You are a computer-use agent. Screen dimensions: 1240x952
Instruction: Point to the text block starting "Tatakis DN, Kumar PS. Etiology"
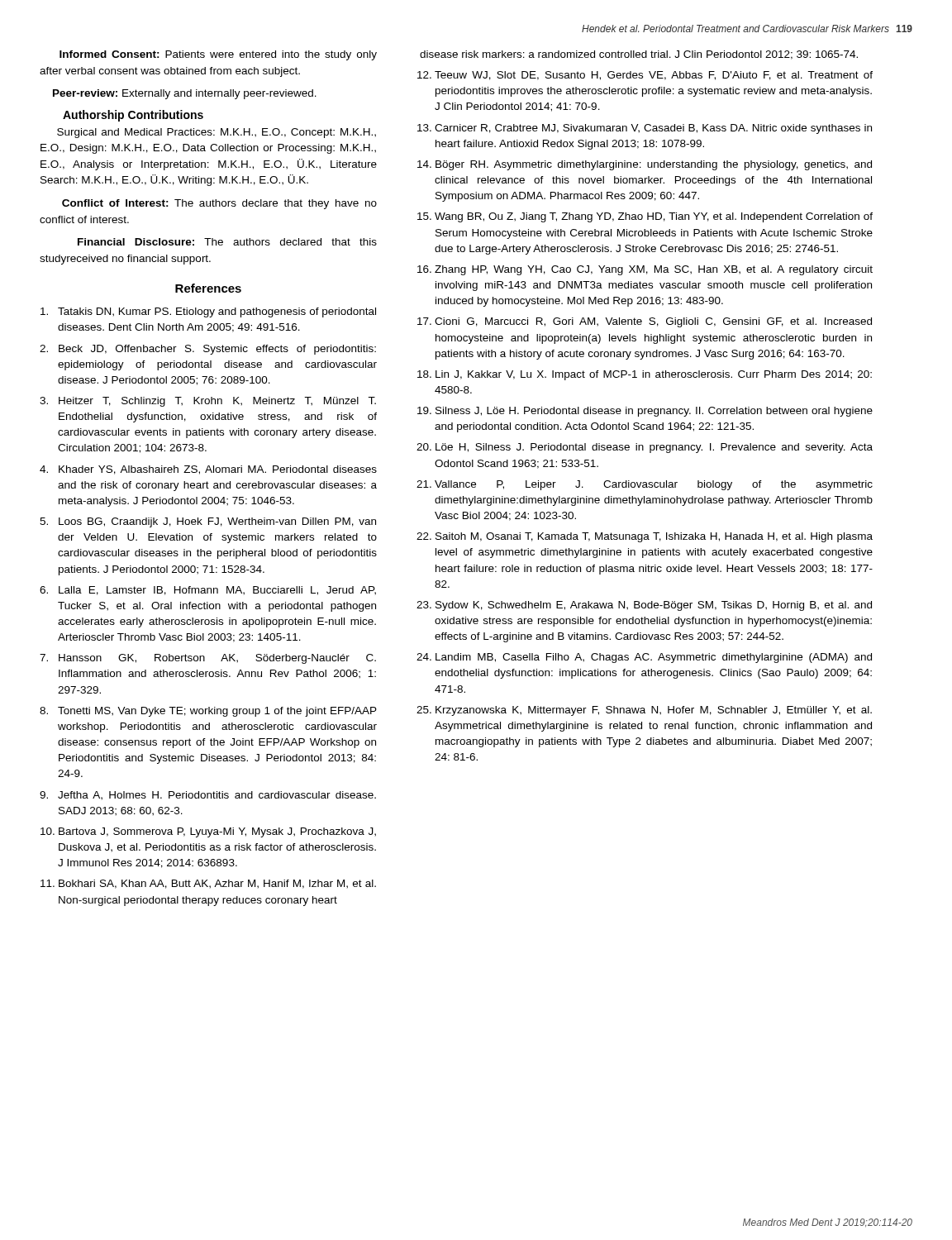click(208, 319)
